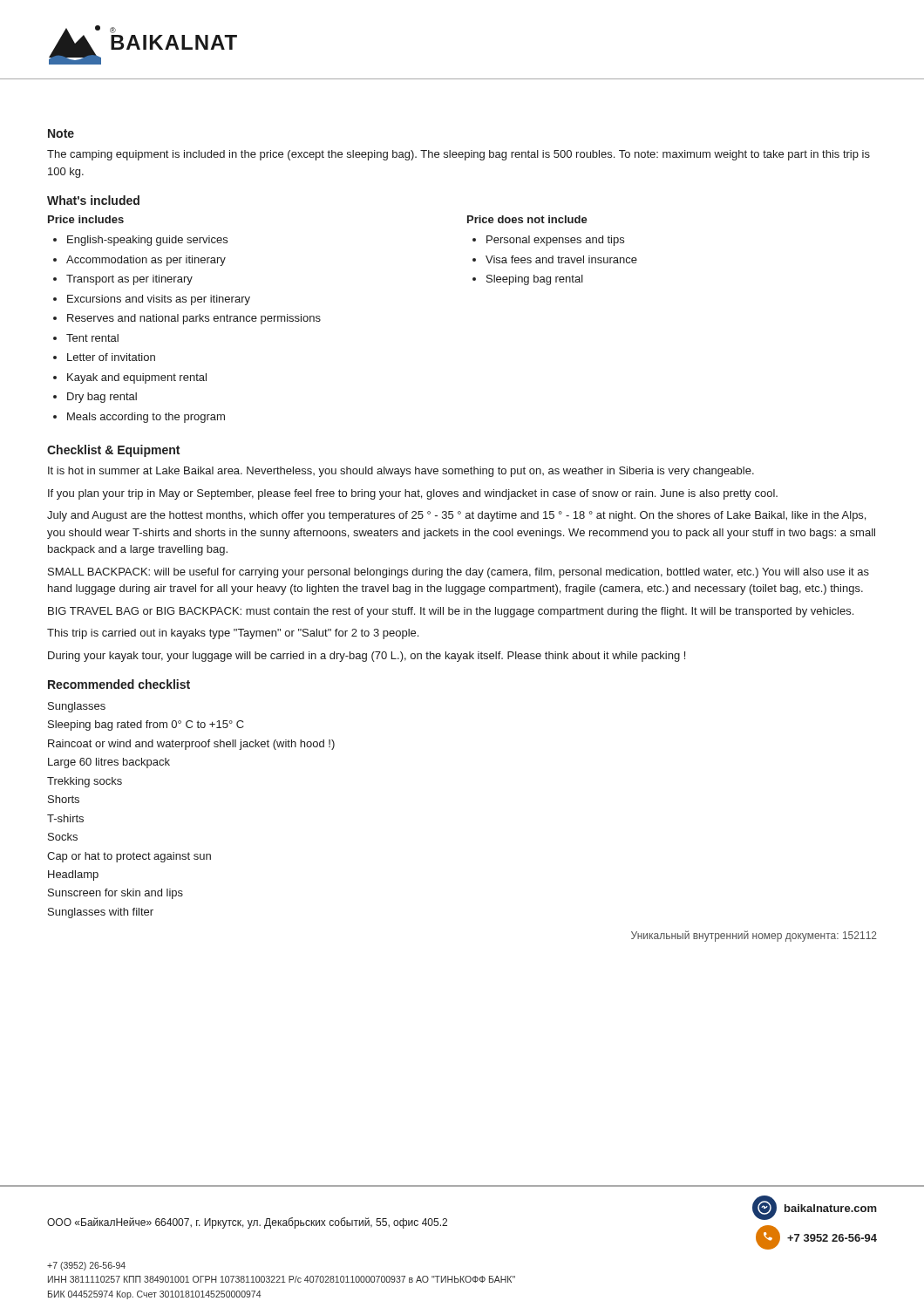
Task: Select the text block that reads "If you plan"
Action: tap(413, 493)
